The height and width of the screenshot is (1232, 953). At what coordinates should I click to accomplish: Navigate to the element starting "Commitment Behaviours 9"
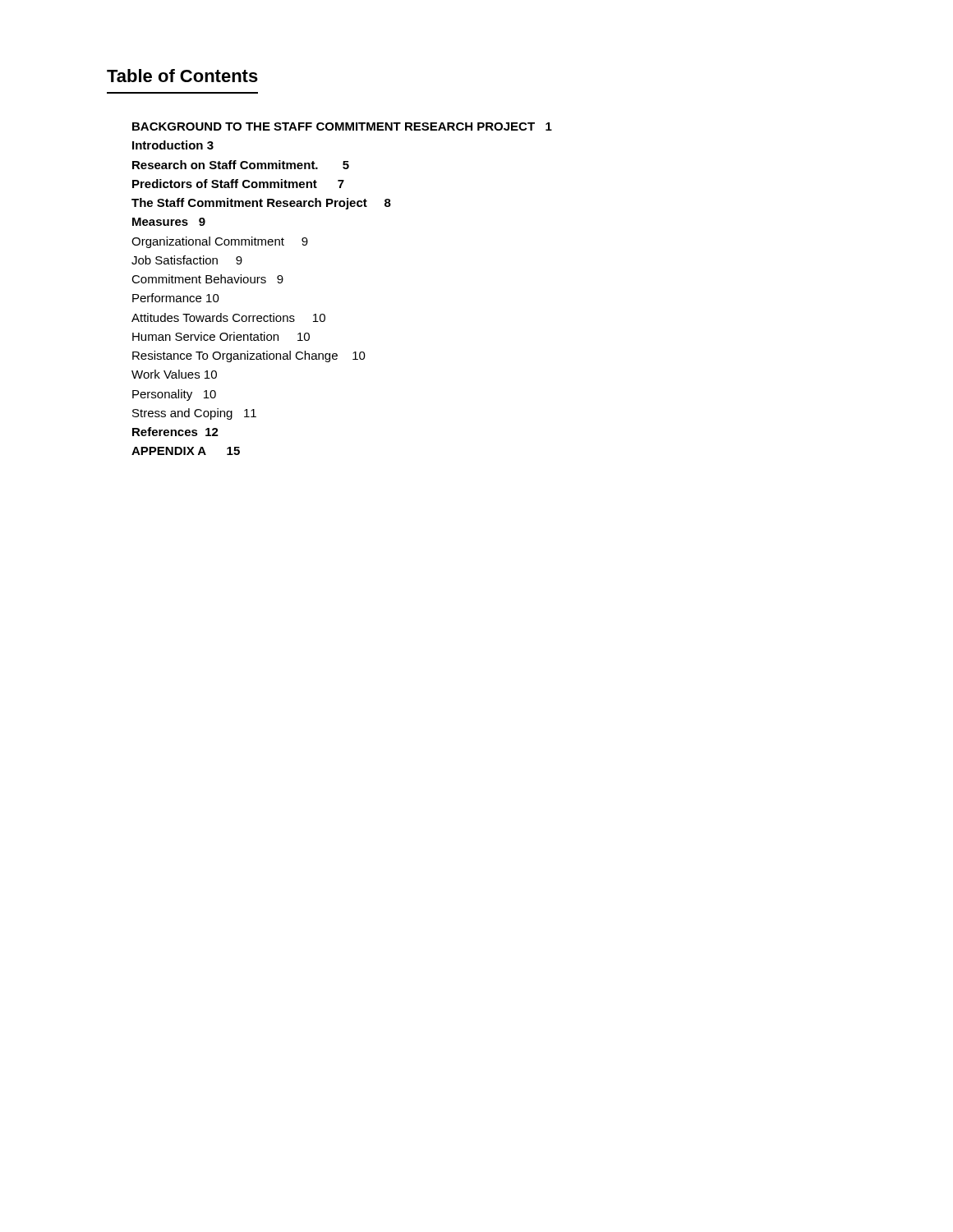(x=207, y=279)
